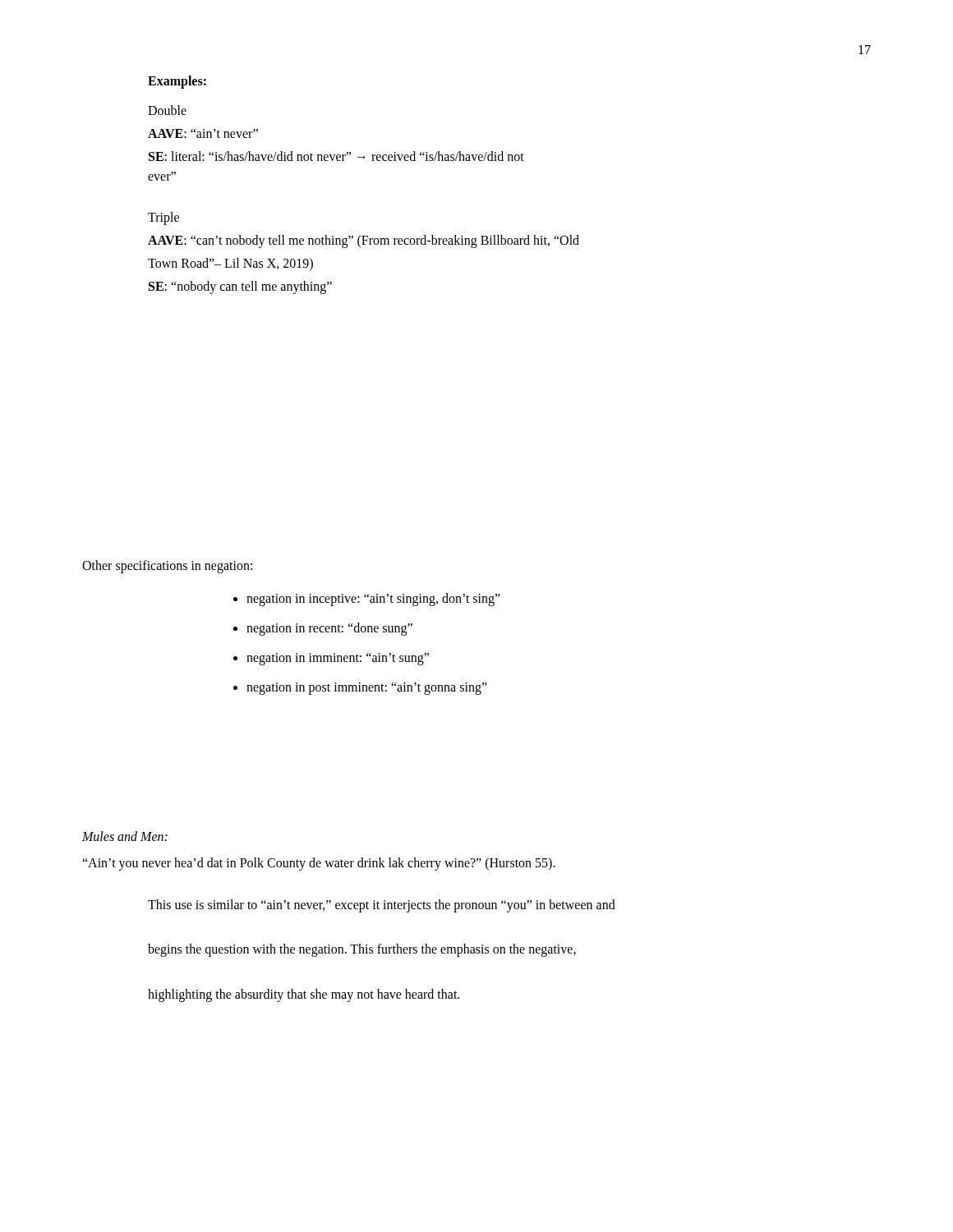Select the text block starting "Other specifications in negation:"
953x1232 pixels.
(x=168, y=565)
